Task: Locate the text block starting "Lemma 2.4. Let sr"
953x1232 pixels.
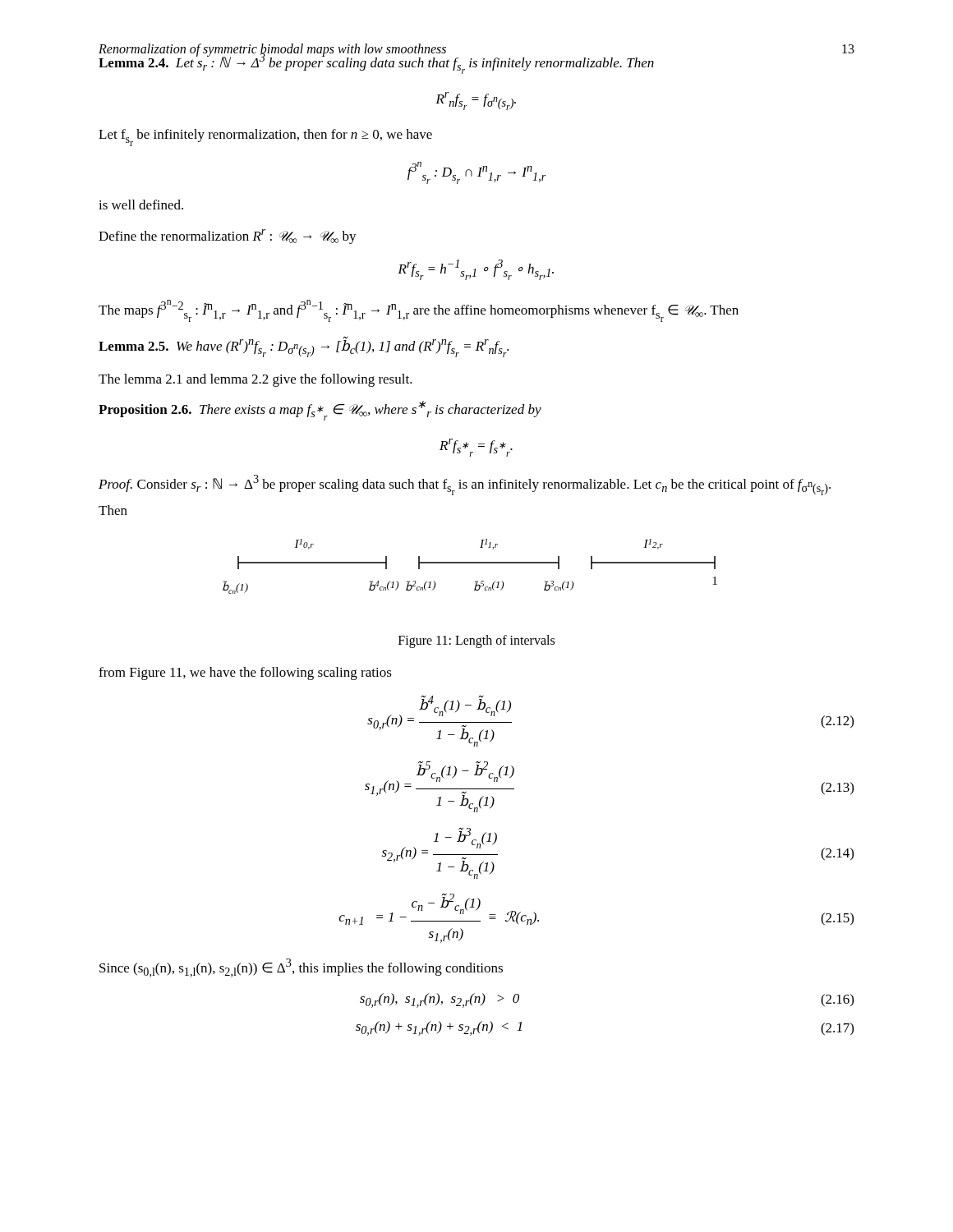Action: [x=376, y=64]
